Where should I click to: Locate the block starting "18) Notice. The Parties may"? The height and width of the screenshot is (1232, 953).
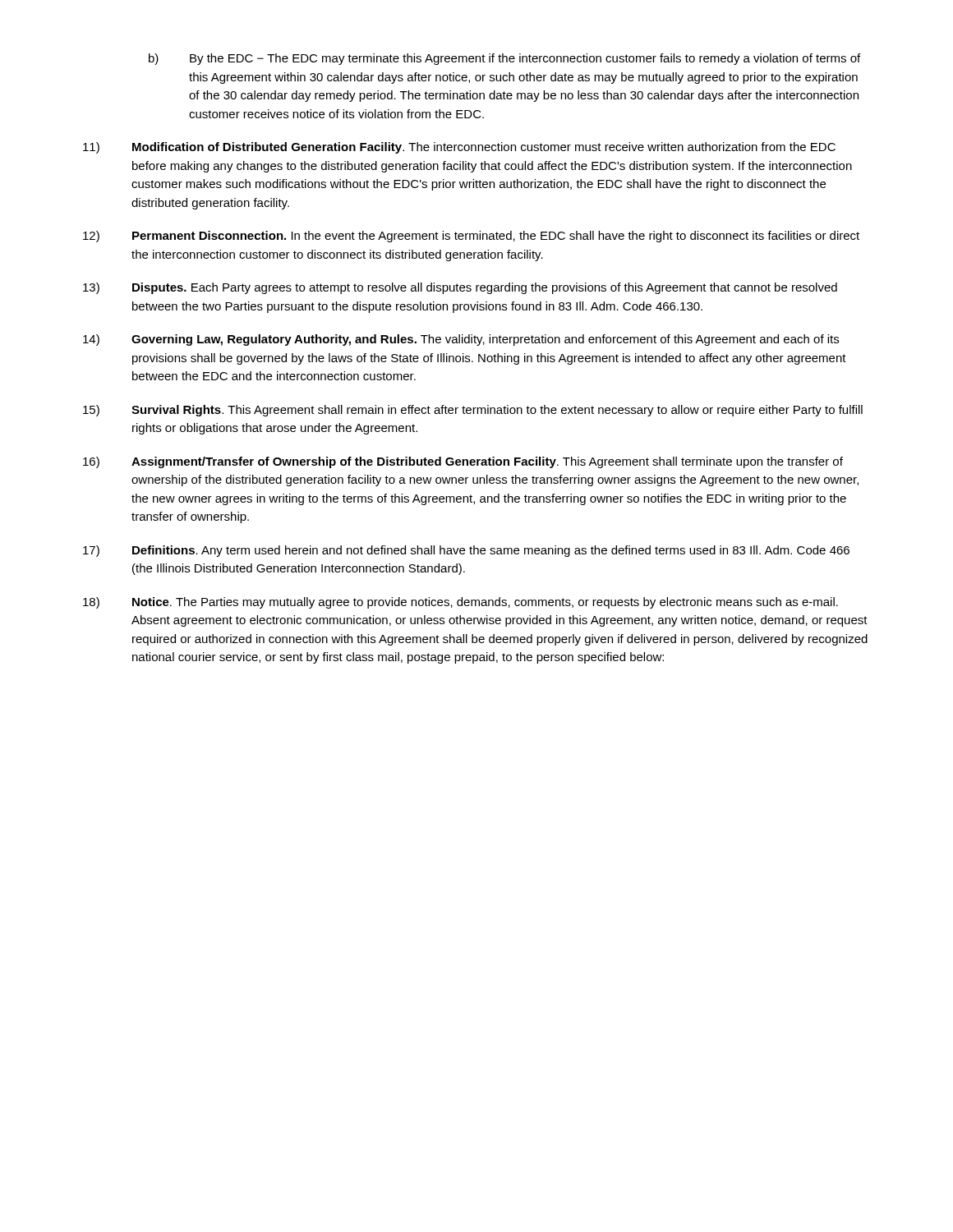[476, 630]
